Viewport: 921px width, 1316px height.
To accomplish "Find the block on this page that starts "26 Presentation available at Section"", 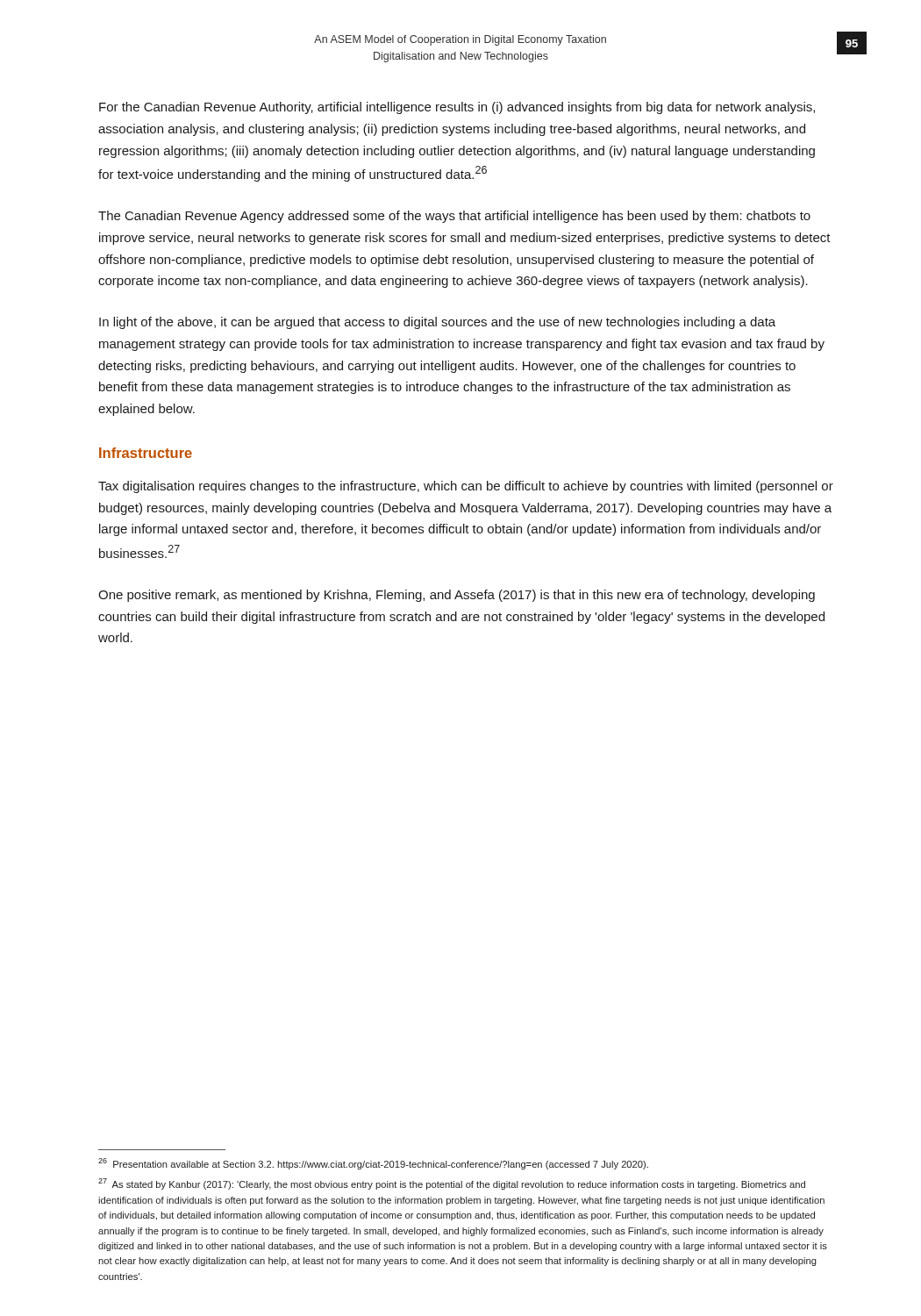I will tap(374, 1163).
